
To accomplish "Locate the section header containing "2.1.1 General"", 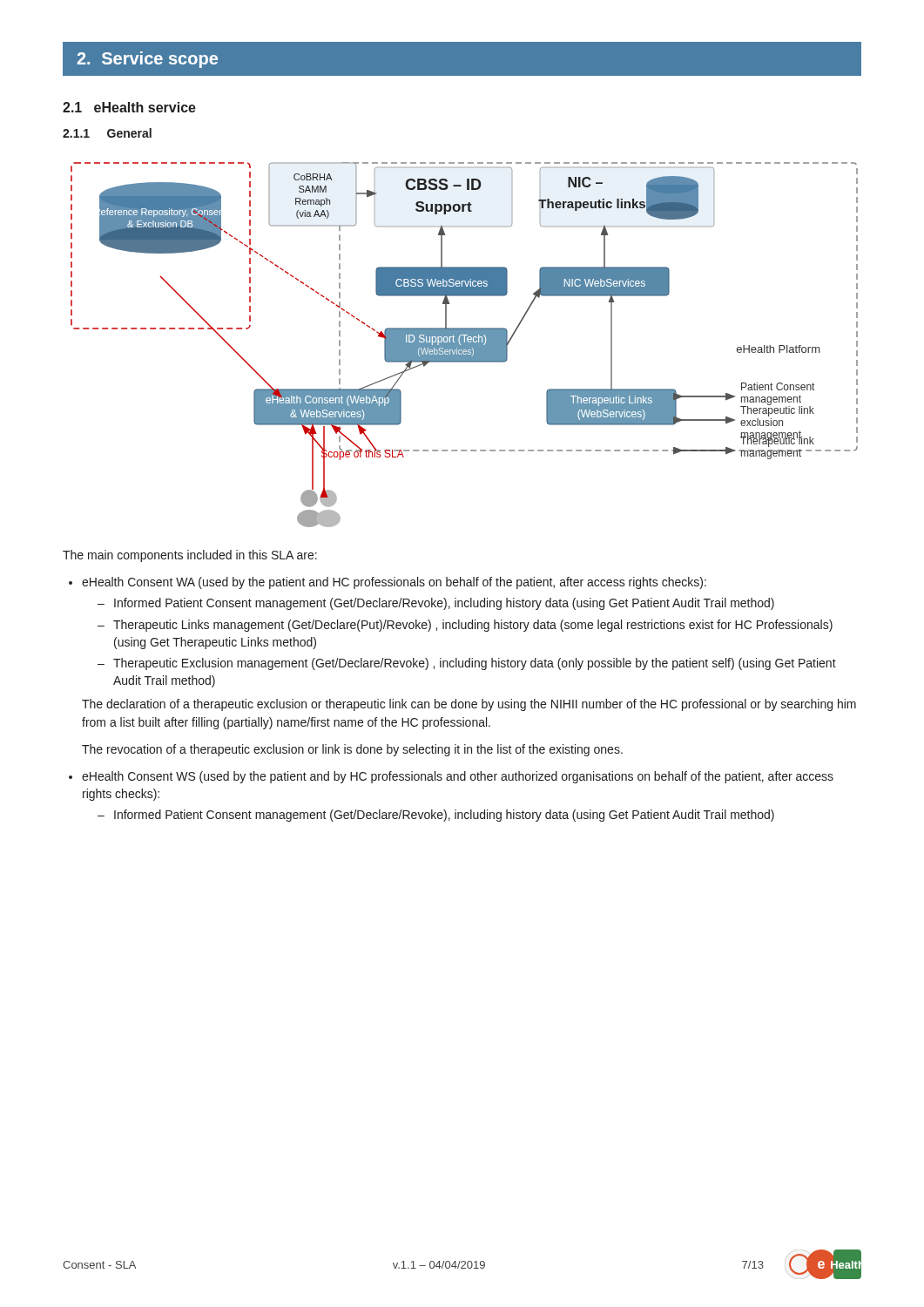I will 107,133.
